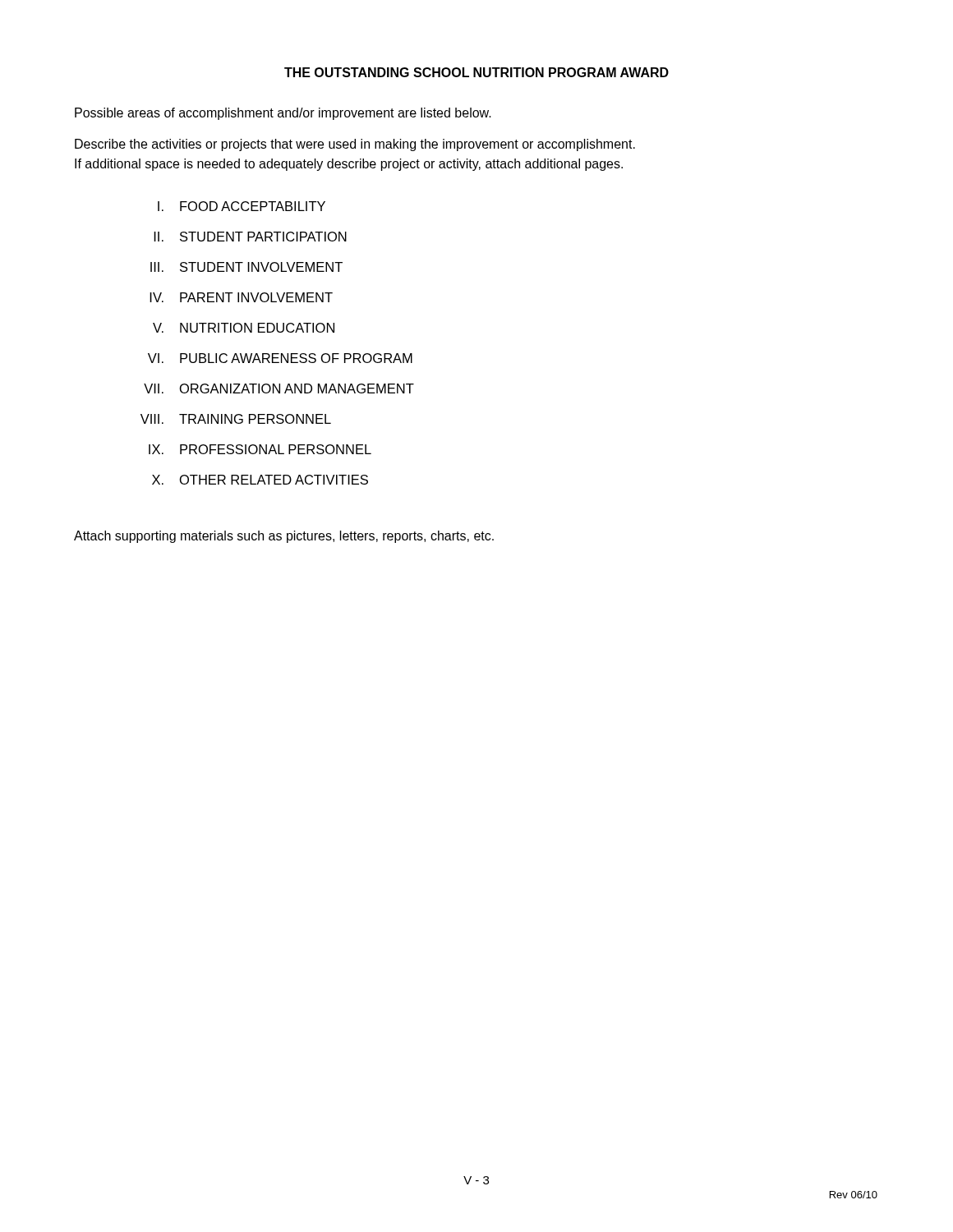Navigate to the element starting "Describe the activities or projects"
This screenshot has width=953, height=1232.
pyautogui.click(x=355, y=154)
